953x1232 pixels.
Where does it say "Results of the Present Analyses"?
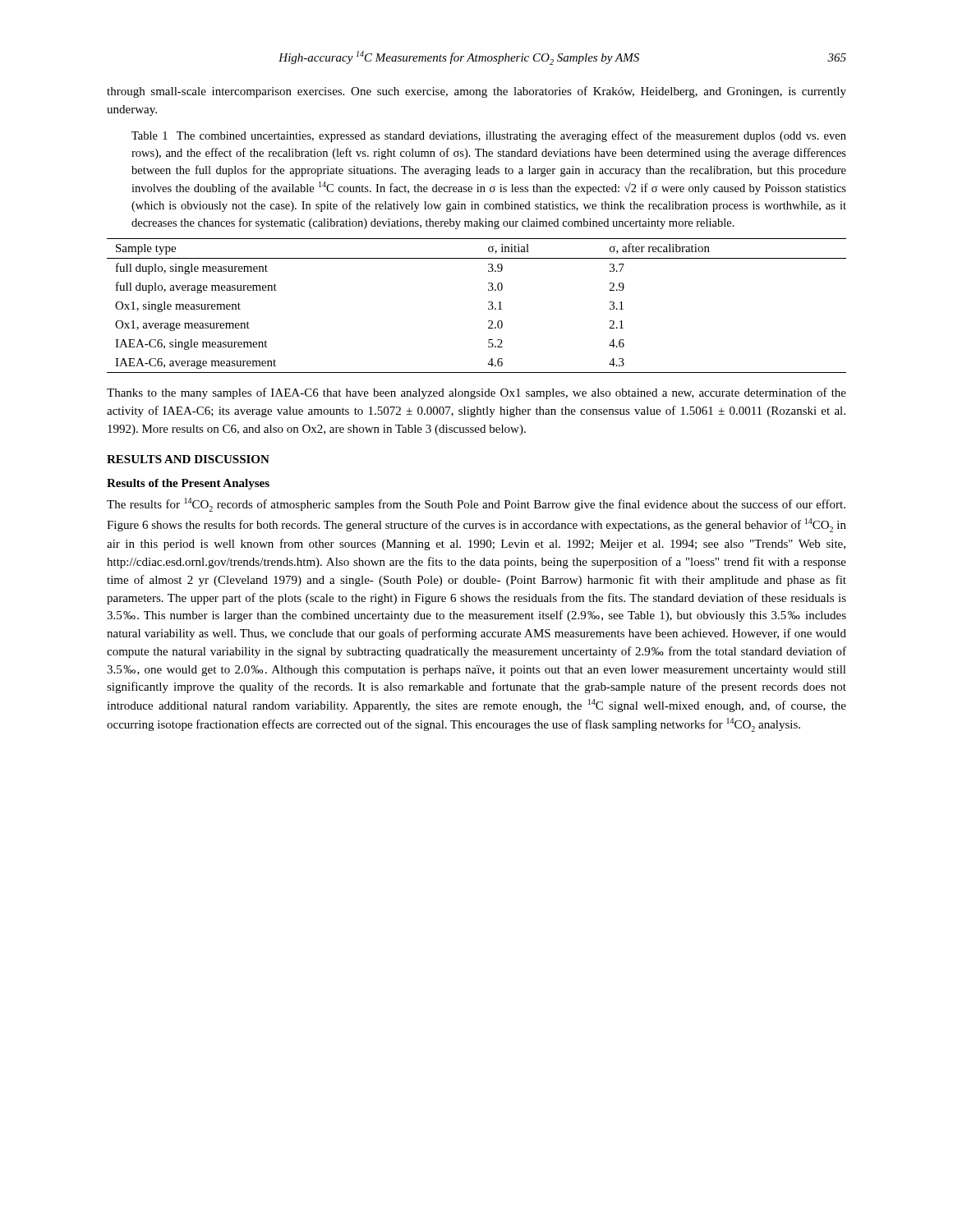click(x=188, y=483)
